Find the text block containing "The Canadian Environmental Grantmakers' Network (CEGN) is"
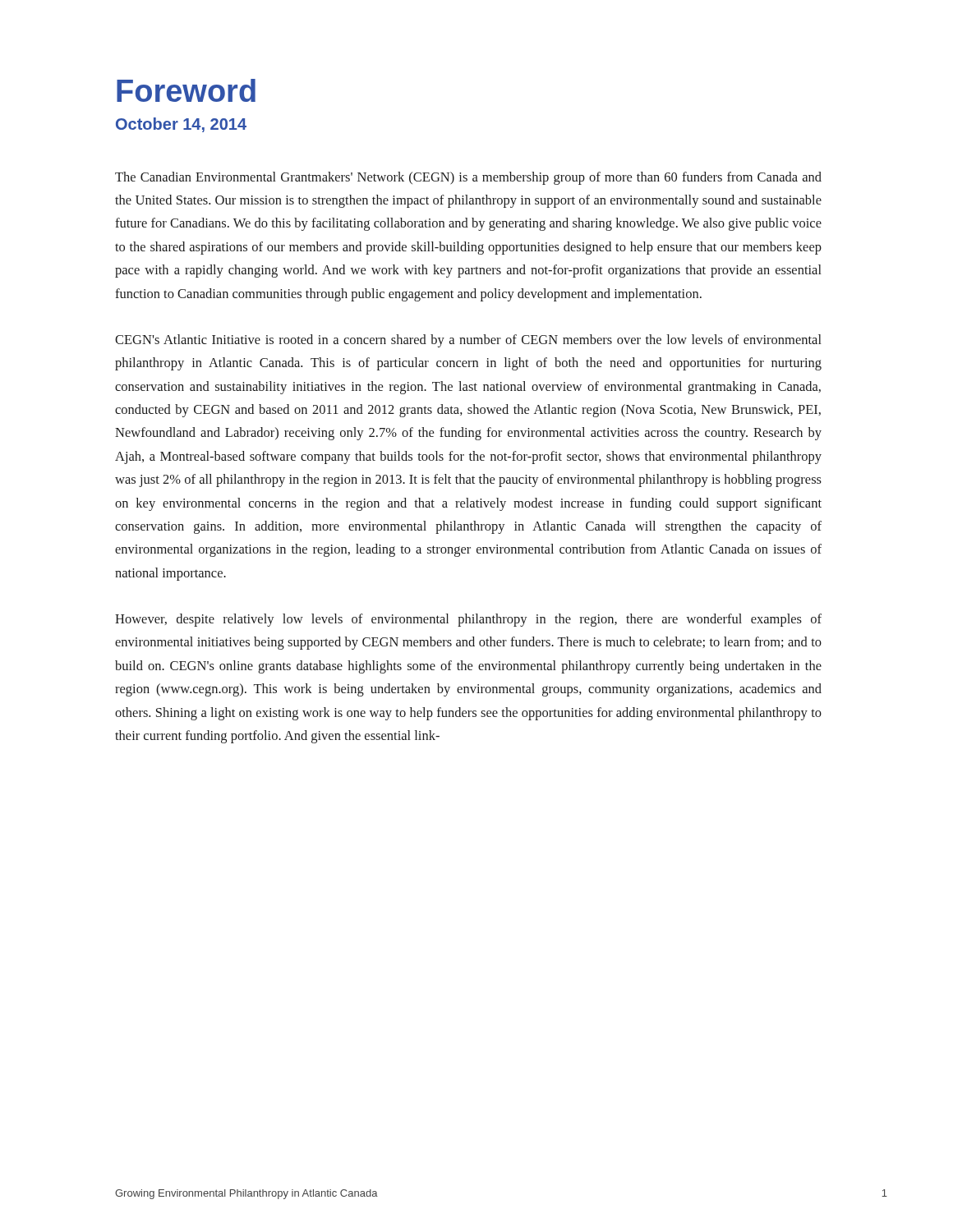953x1232 pixels. [468, 235]
